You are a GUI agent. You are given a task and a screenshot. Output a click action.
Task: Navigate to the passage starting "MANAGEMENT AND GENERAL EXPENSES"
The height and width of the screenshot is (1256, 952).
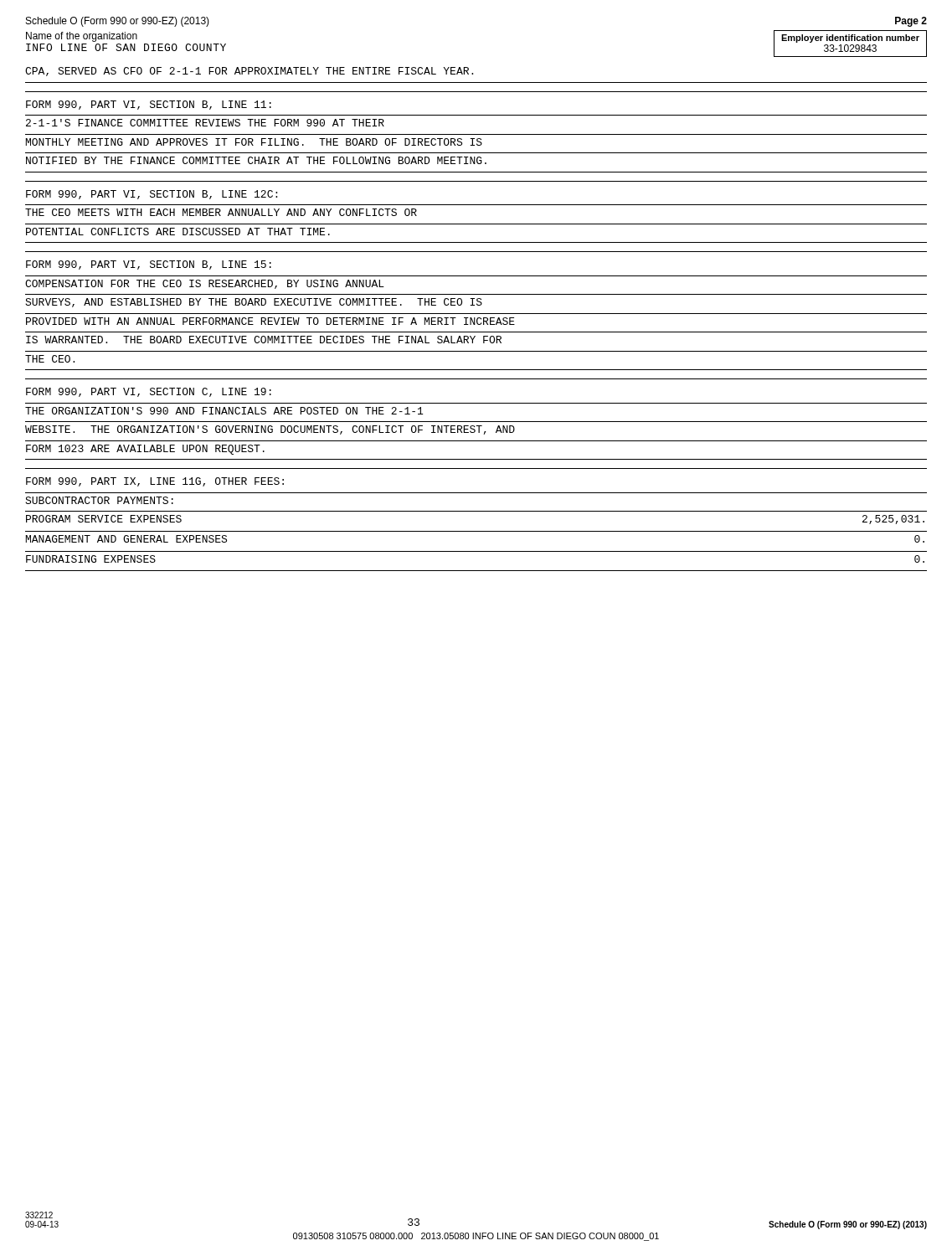tap(476, 540)
